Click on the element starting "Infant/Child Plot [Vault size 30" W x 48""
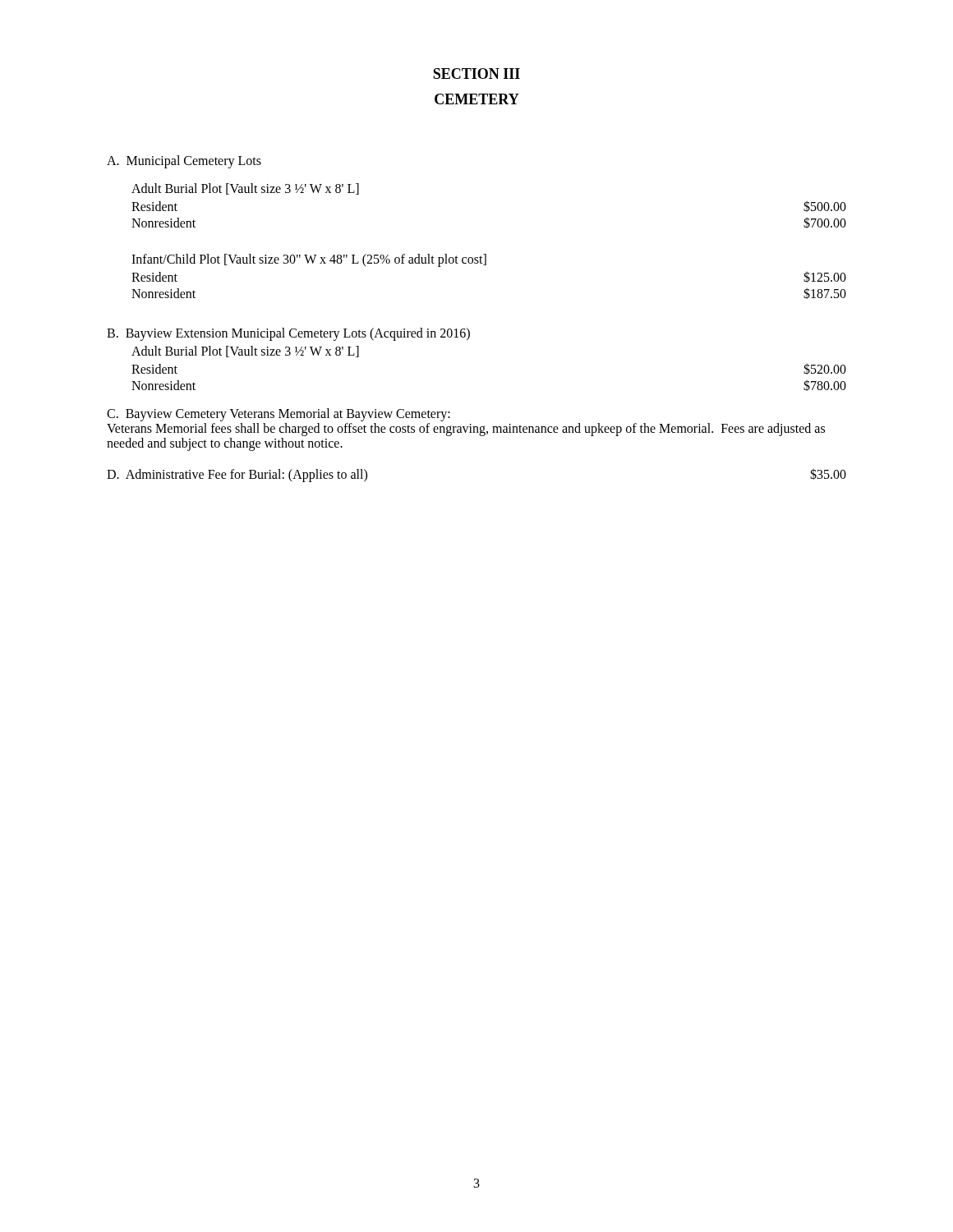This screenshot has width=953, height=1232. 309,260
